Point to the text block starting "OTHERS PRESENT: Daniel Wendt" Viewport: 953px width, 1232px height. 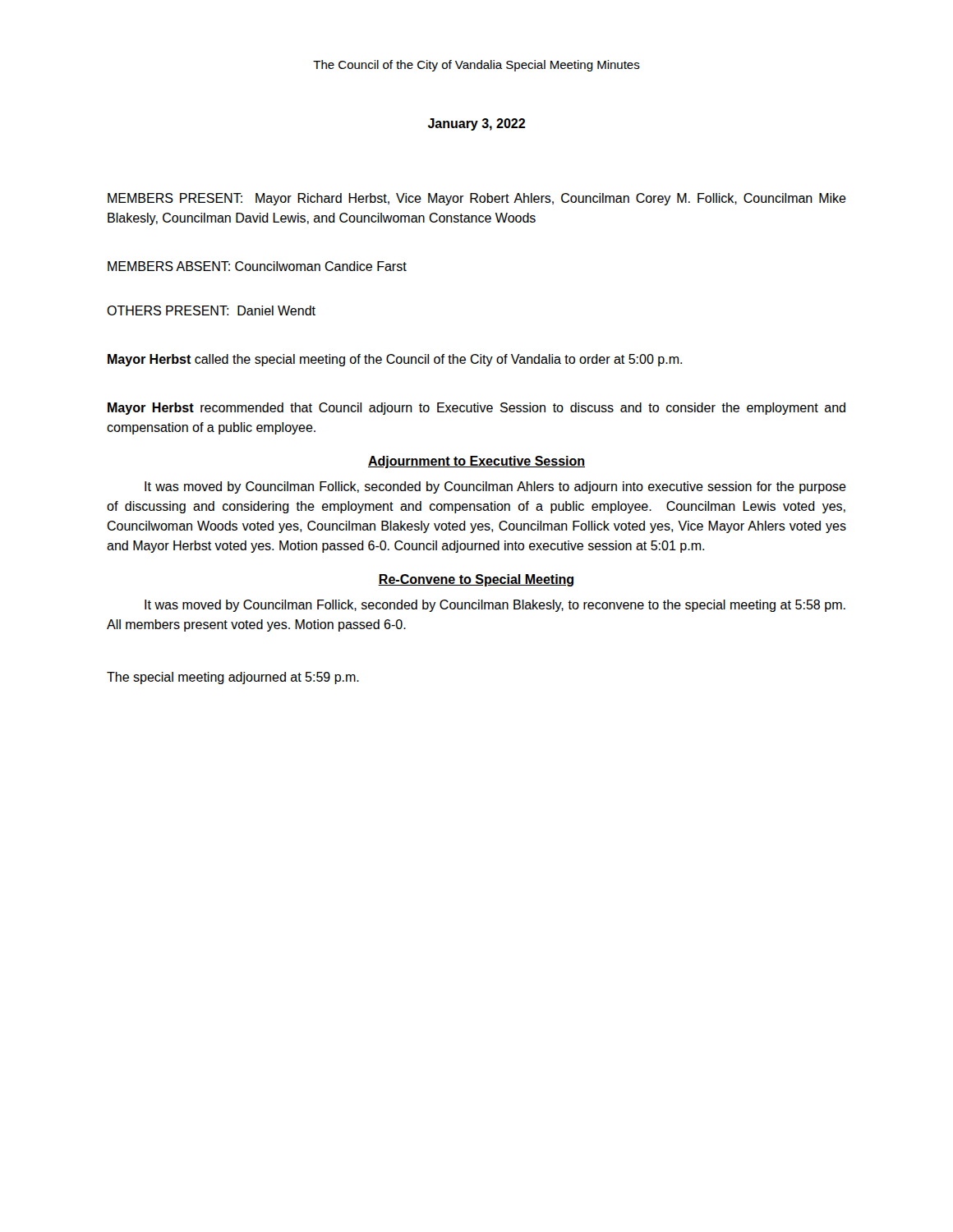[211, 311]
